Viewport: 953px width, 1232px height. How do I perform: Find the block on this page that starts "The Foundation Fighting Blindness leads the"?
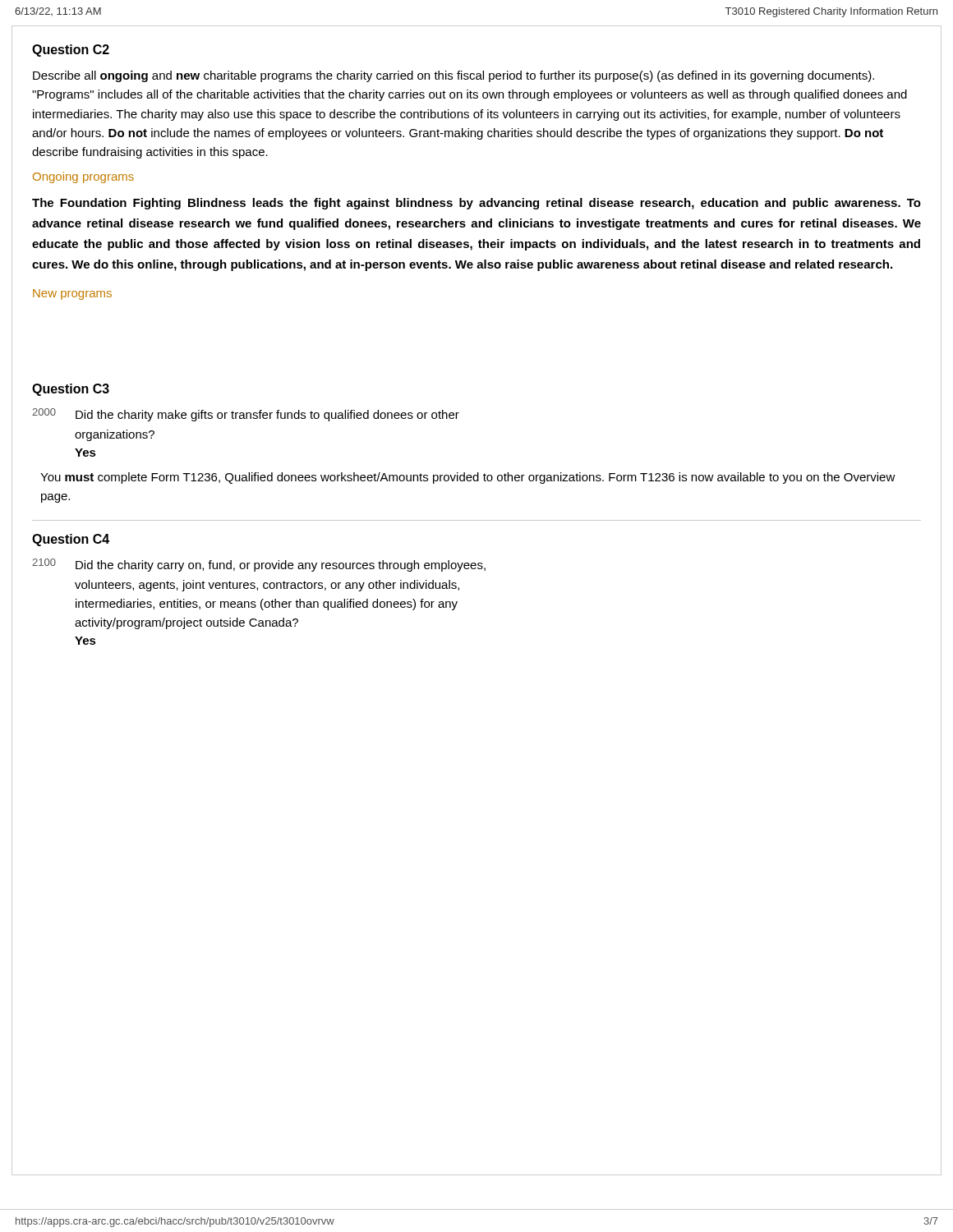pos(476,233)
